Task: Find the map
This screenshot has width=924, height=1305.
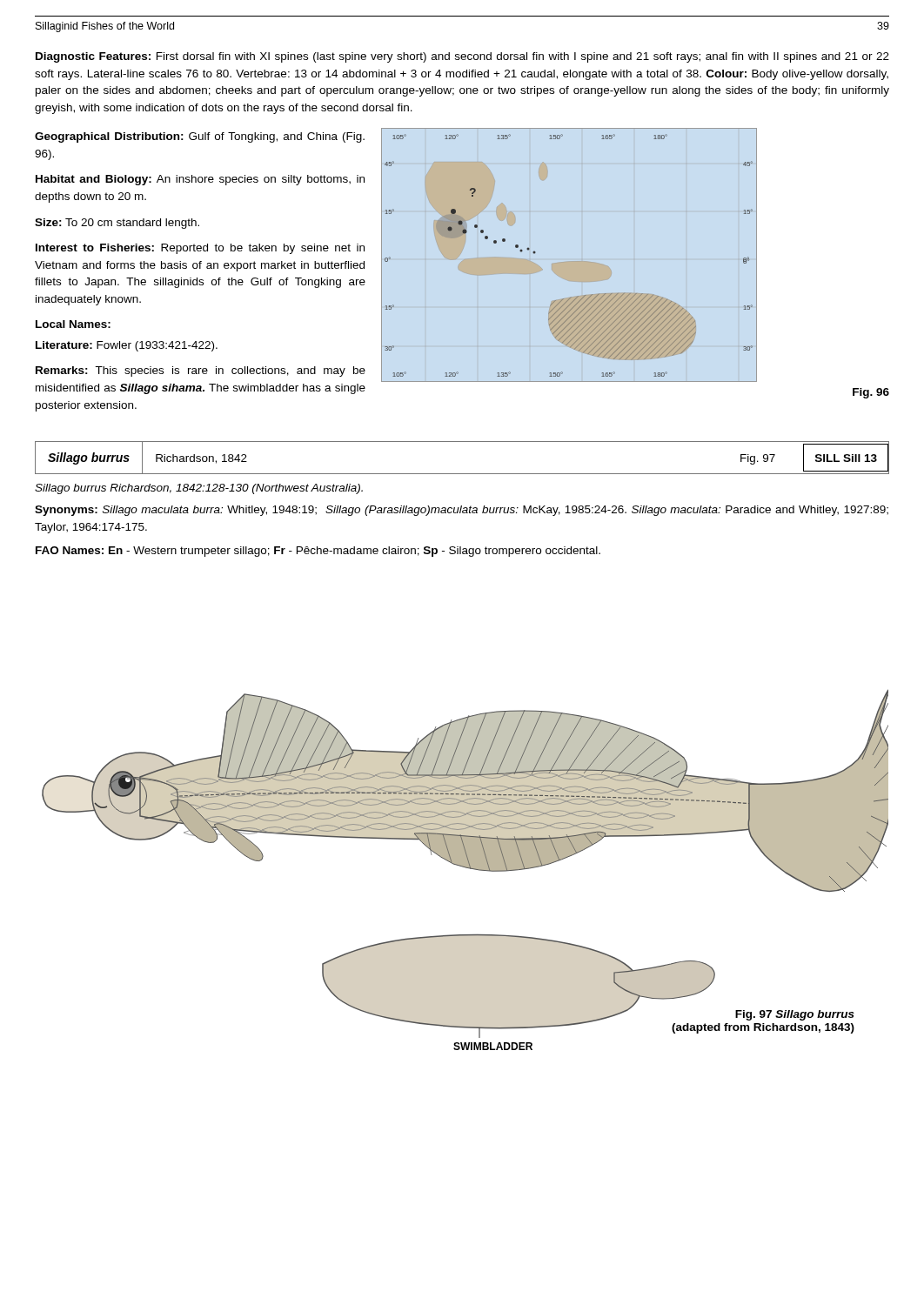Action: pyautogui.click(x=635, y=255)
